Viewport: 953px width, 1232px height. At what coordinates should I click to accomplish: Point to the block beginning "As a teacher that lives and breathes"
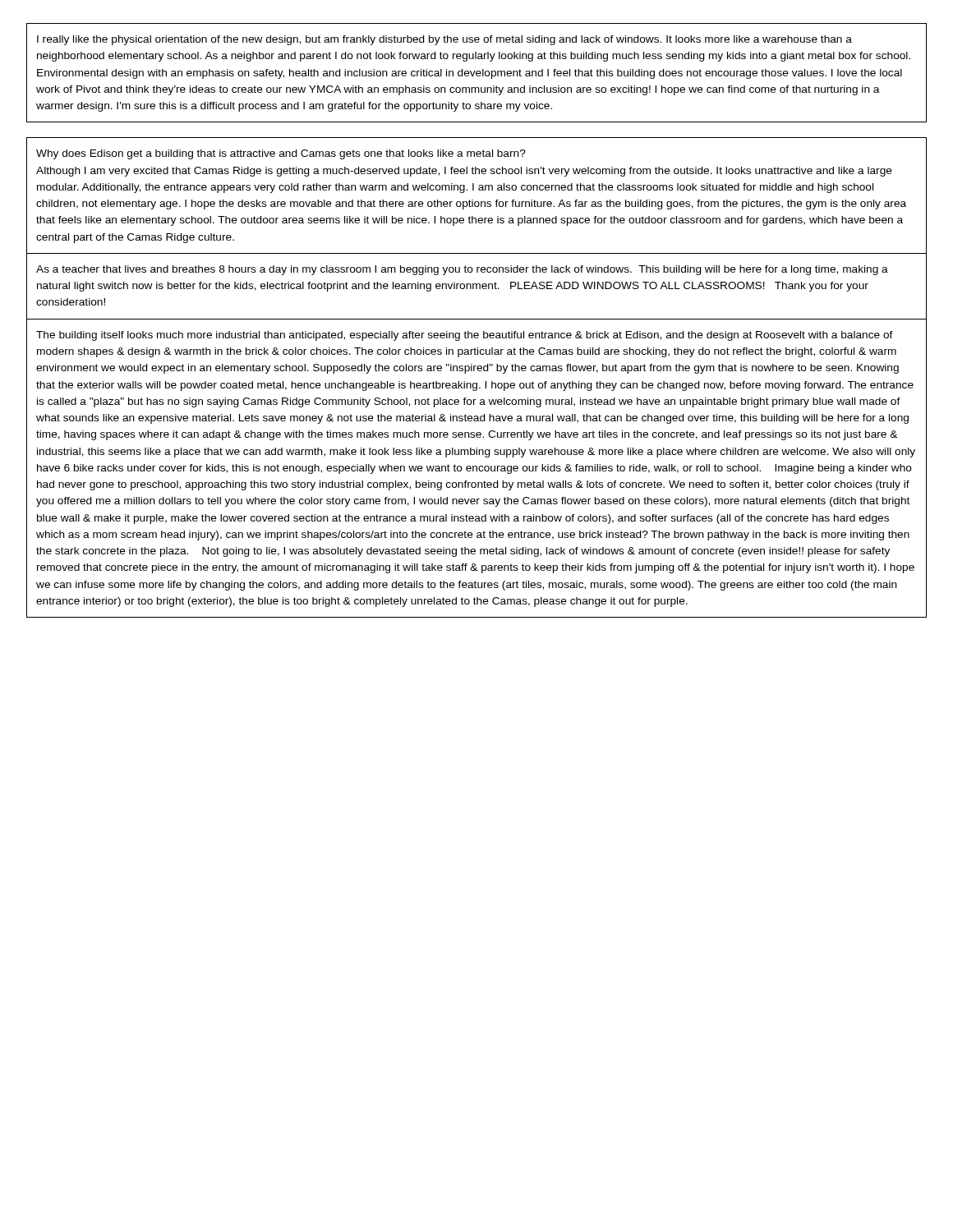click(462, 286)
